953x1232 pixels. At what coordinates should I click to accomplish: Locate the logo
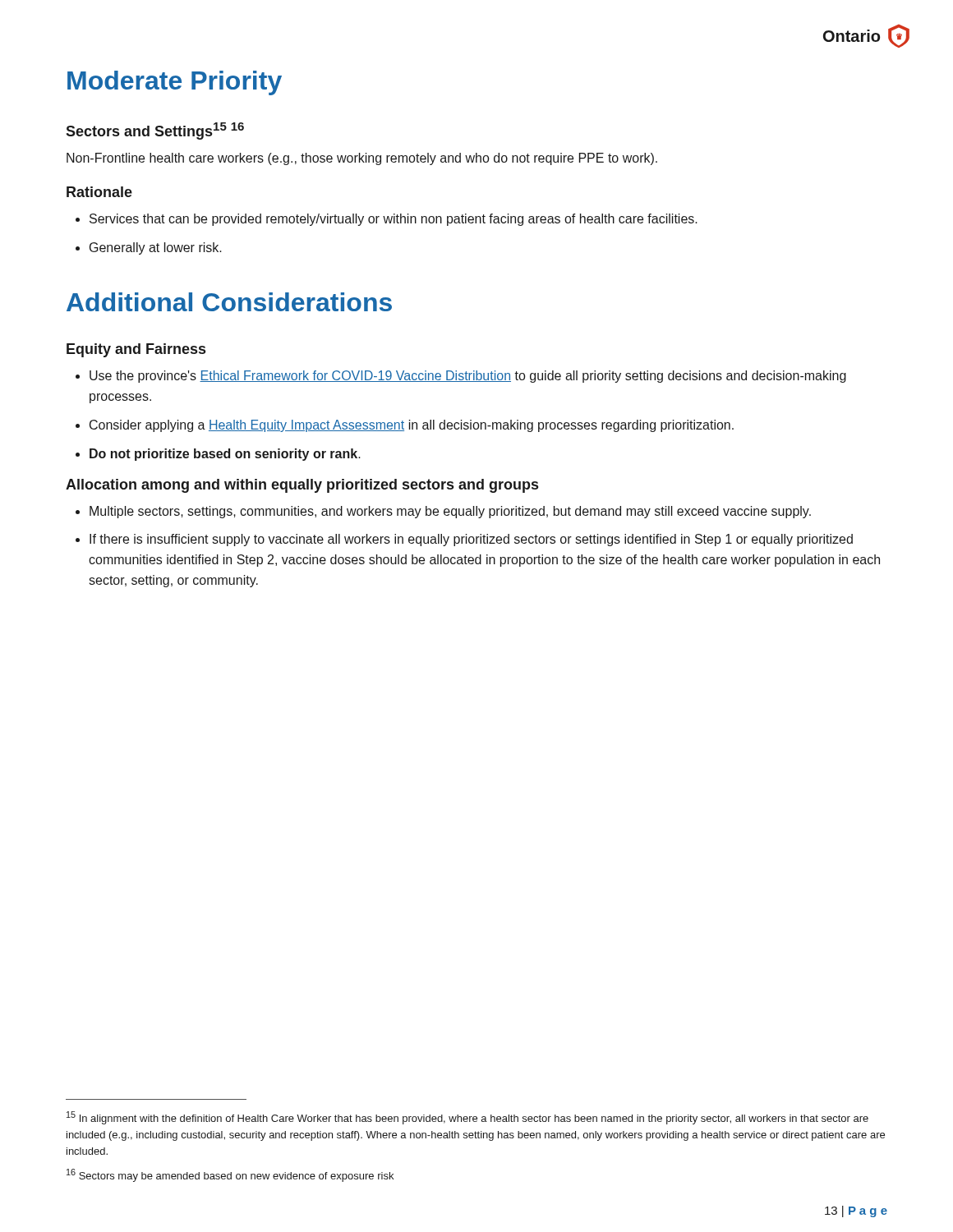(867, 36)
